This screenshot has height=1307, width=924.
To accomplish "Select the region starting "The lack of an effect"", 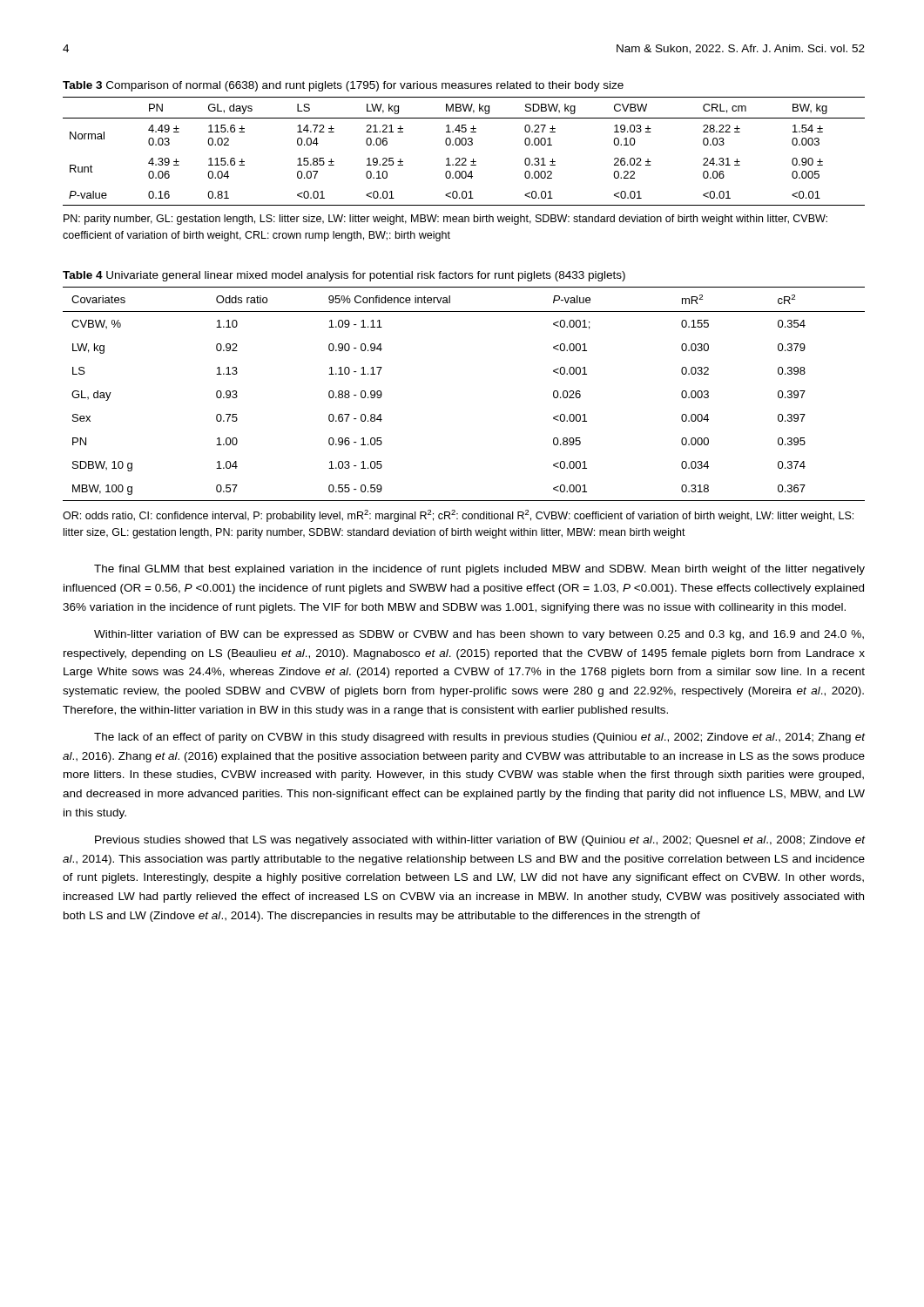I will (x=464, y=775).
